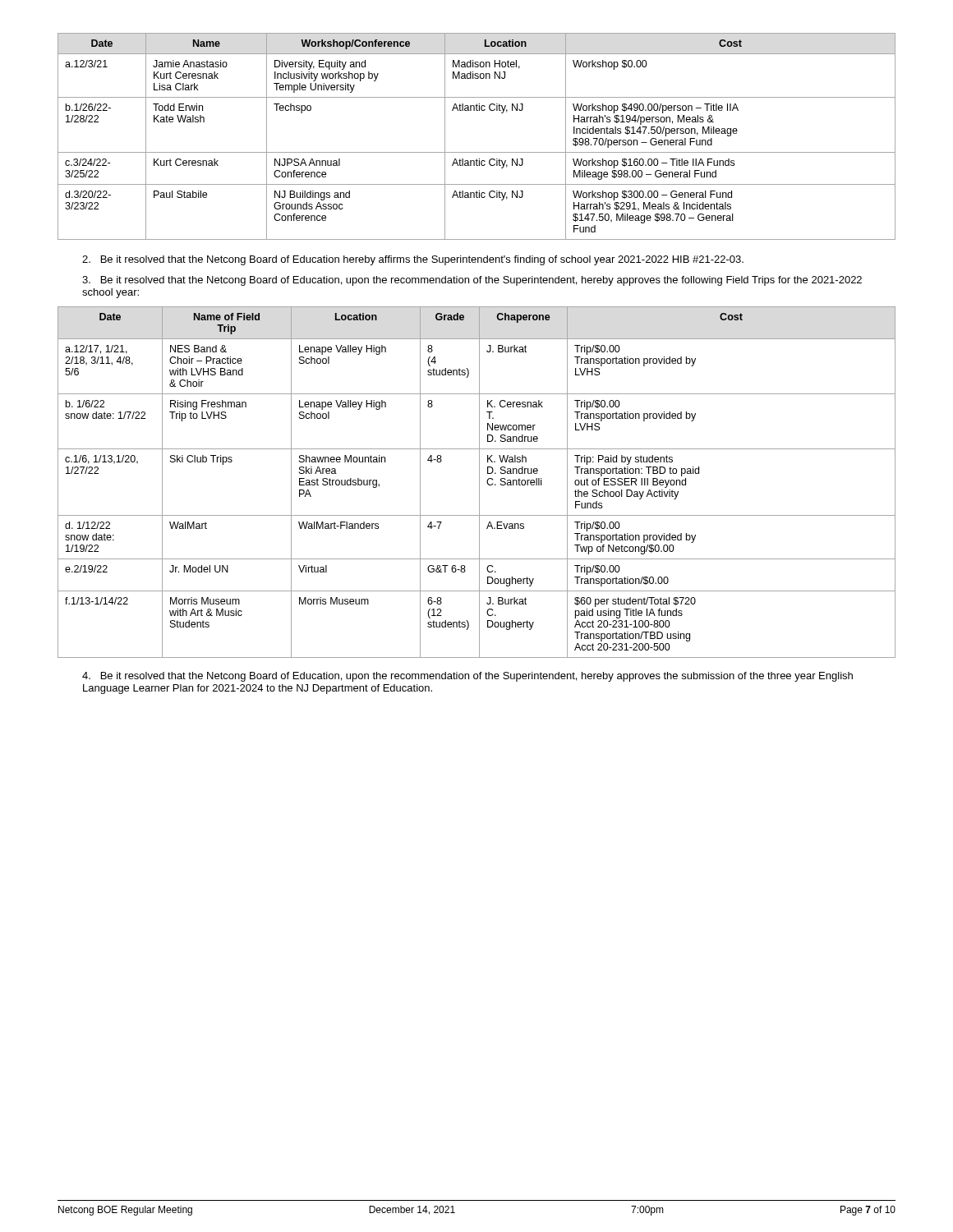
Task: Point to the passage starting "2. Be it resolved that the Netcong Board"
Action: click(x=489, y=259)
